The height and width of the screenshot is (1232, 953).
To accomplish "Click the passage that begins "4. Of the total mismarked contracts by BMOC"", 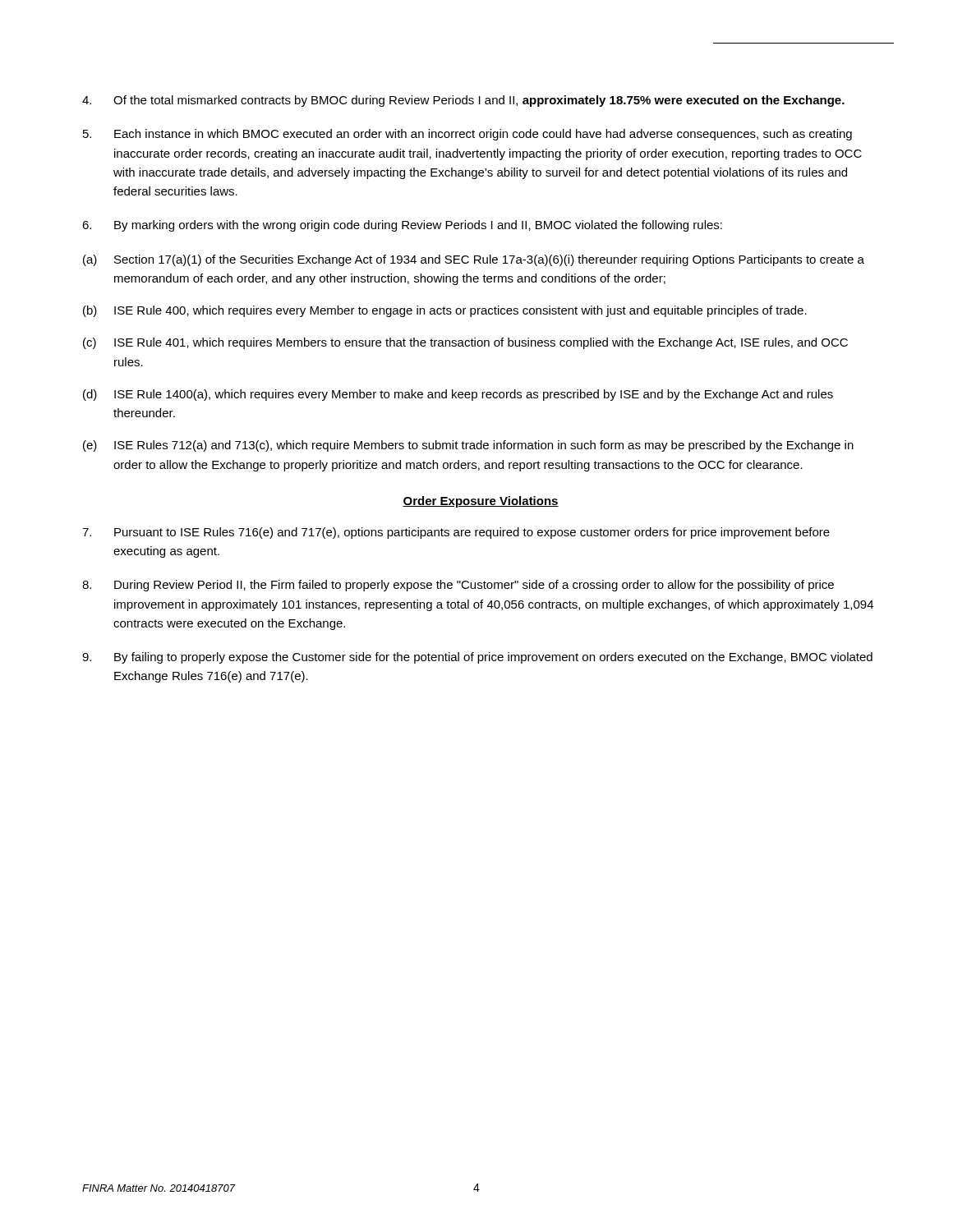I will point(481,100).
